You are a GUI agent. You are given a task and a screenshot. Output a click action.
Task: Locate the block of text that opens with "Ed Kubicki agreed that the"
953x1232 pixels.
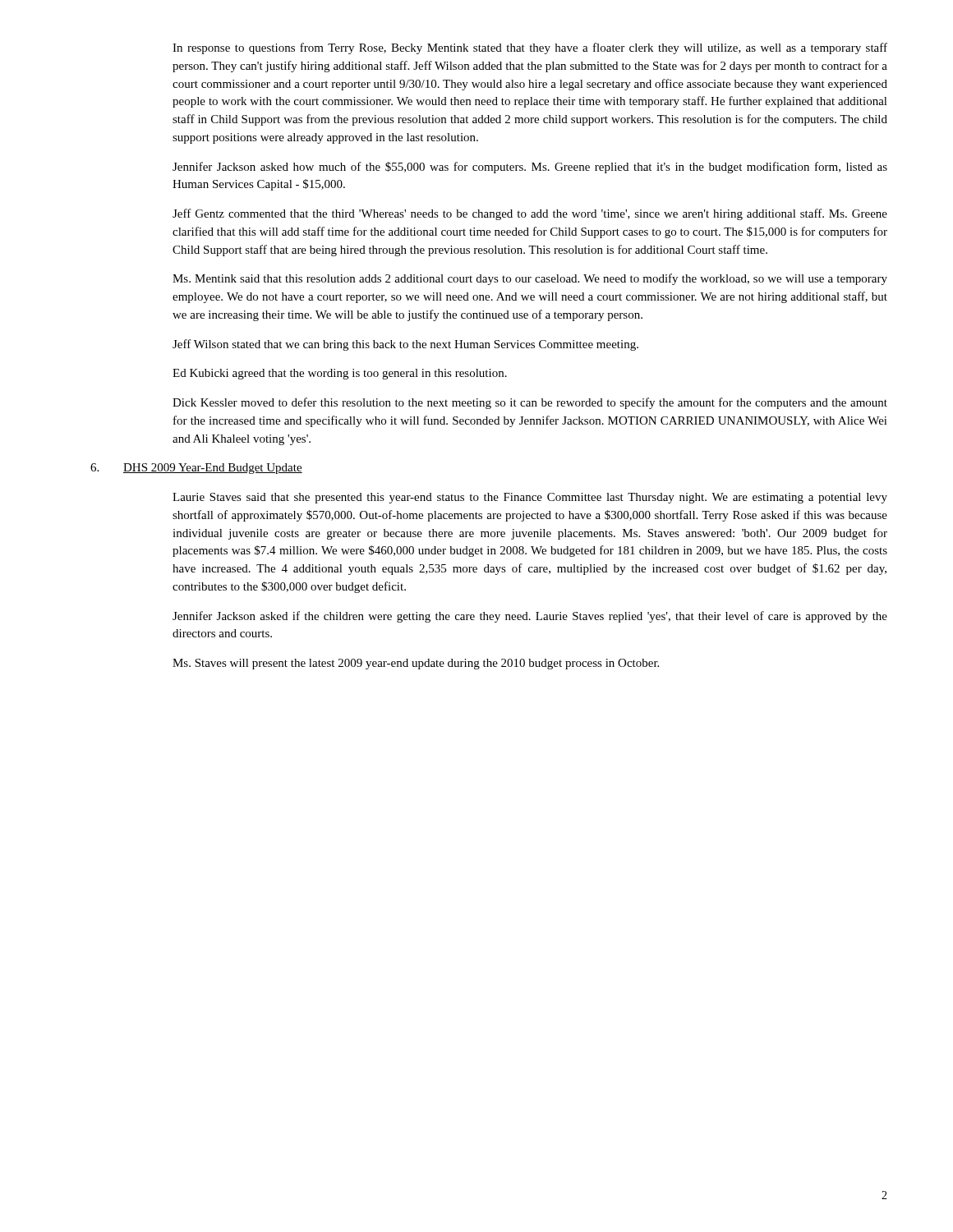(x=340, y=373)
